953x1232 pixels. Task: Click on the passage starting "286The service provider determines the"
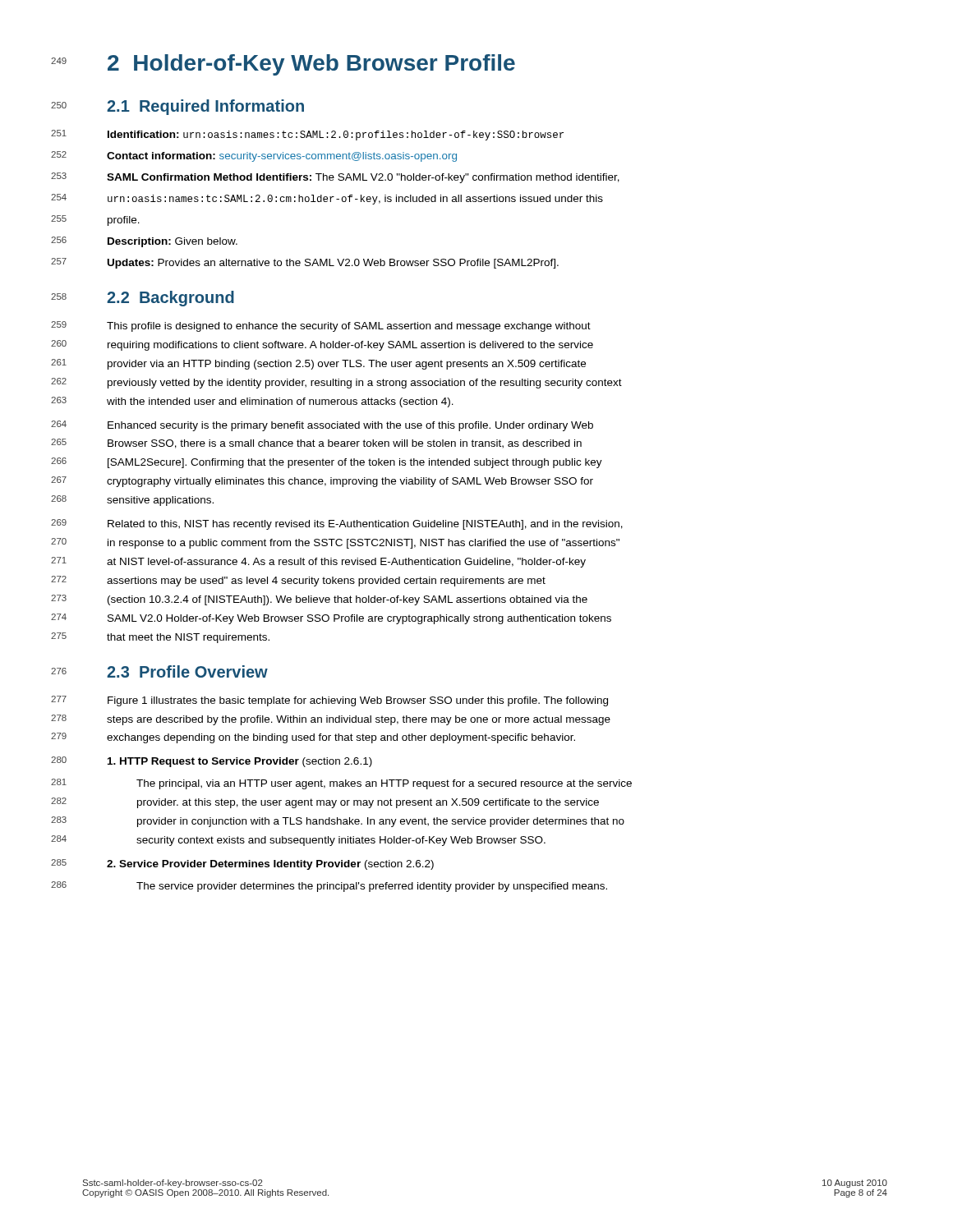point(489,887)
